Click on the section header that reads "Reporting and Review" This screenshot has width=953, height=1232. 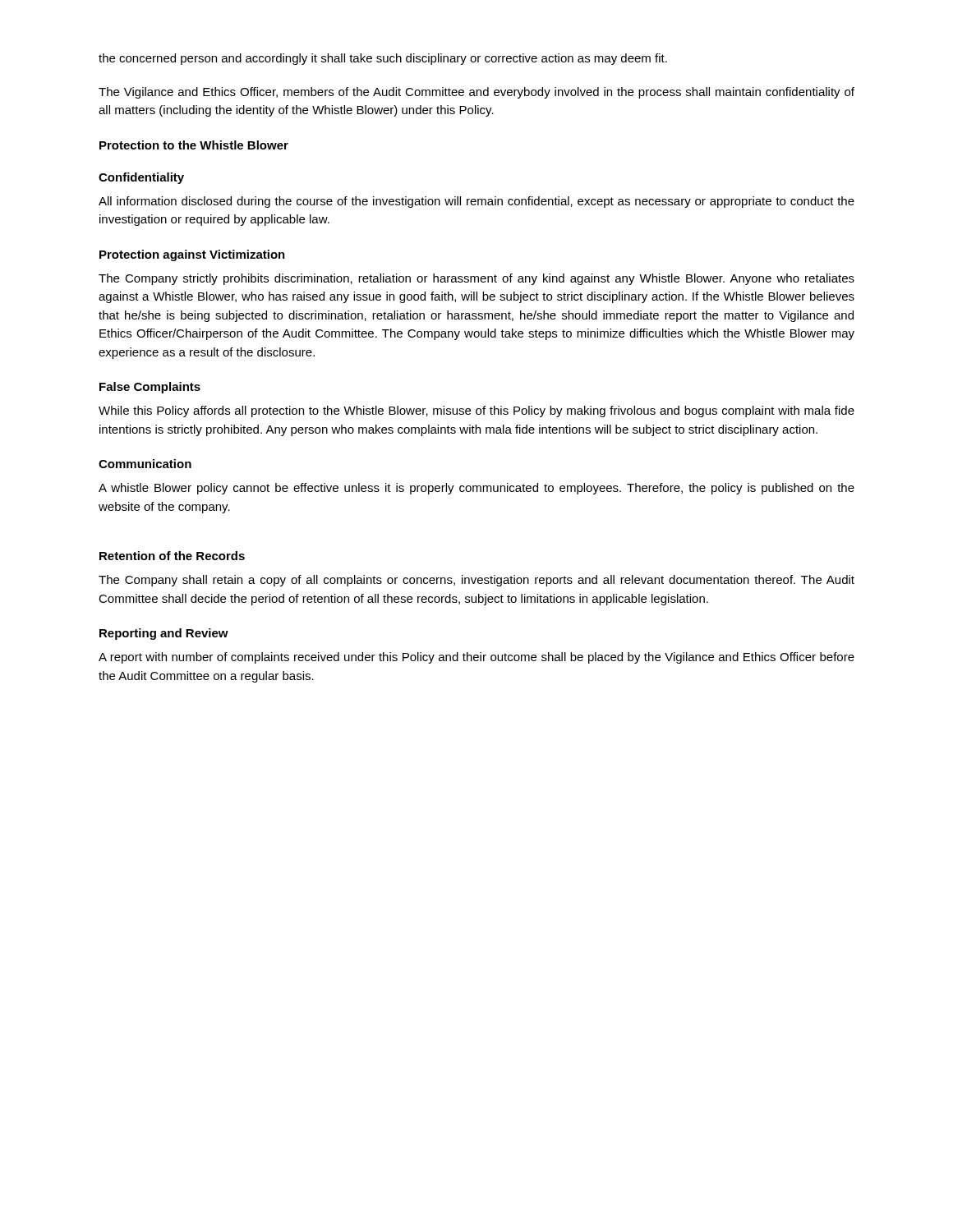(x=163, y=633)
